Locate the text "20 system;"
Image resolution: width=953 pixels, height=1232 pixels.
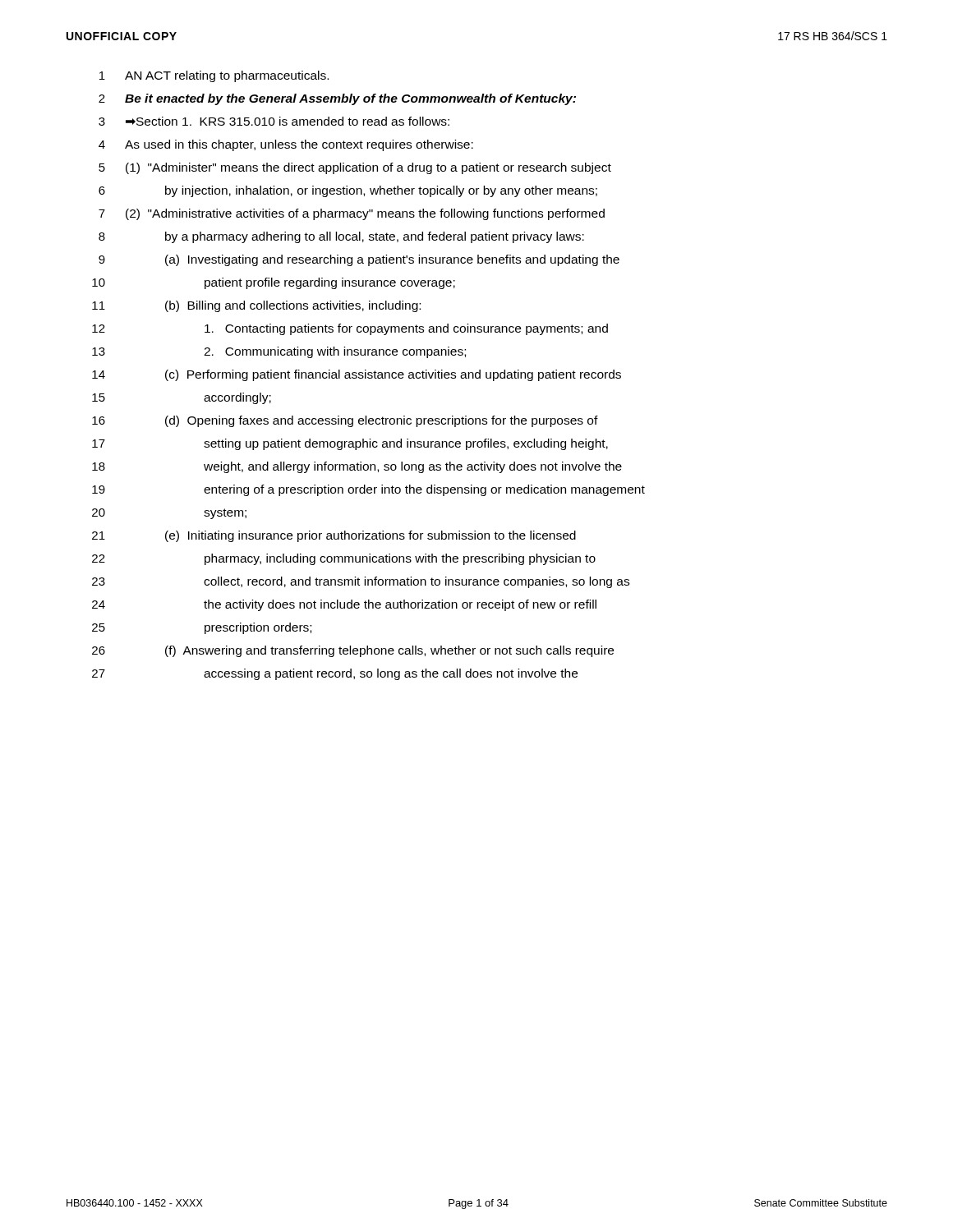[x=100, y=514]
